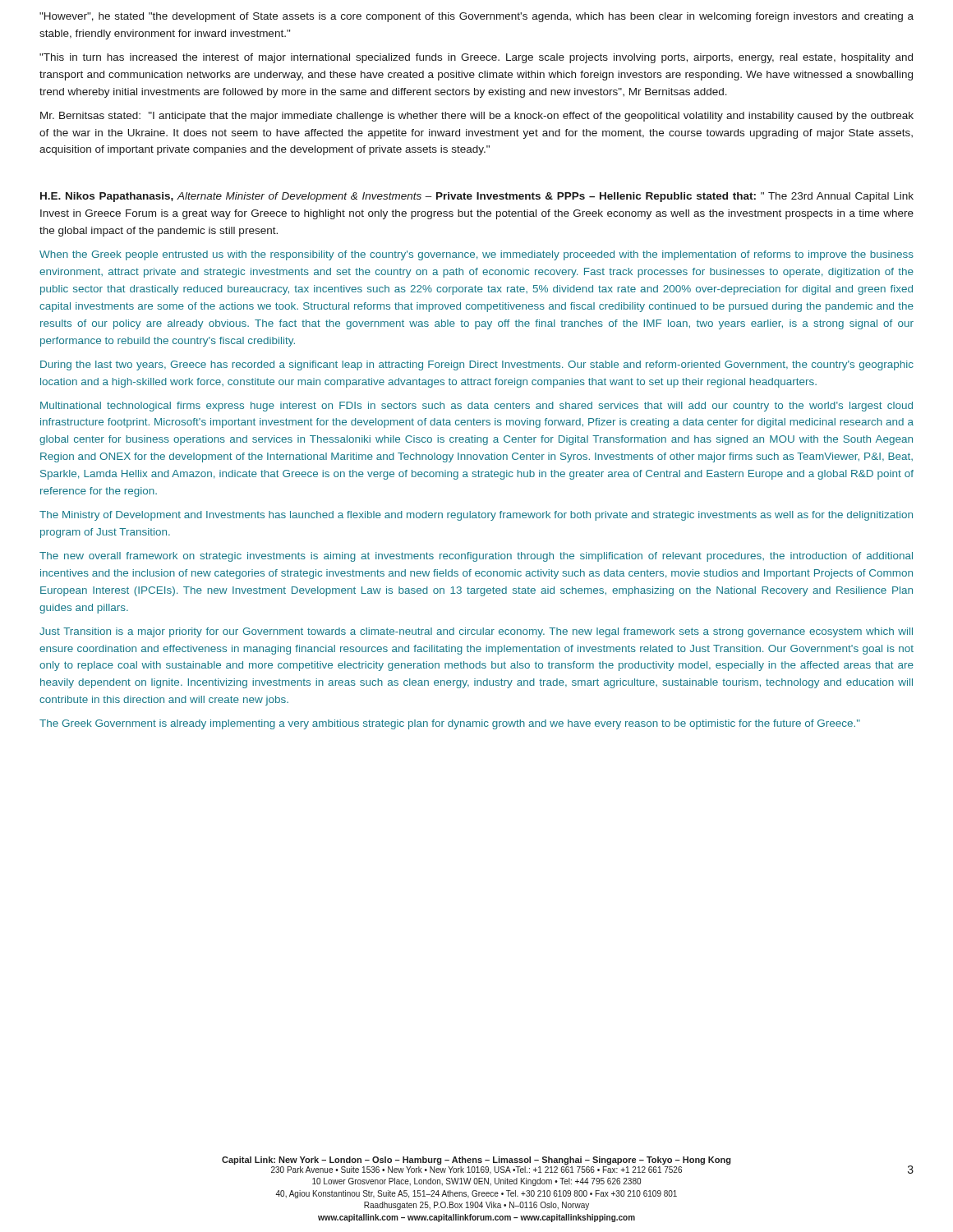This screenshot has height=1232, width=953.
Task: Find the text block containing "Multinational technological firms"
Action: 476,448
